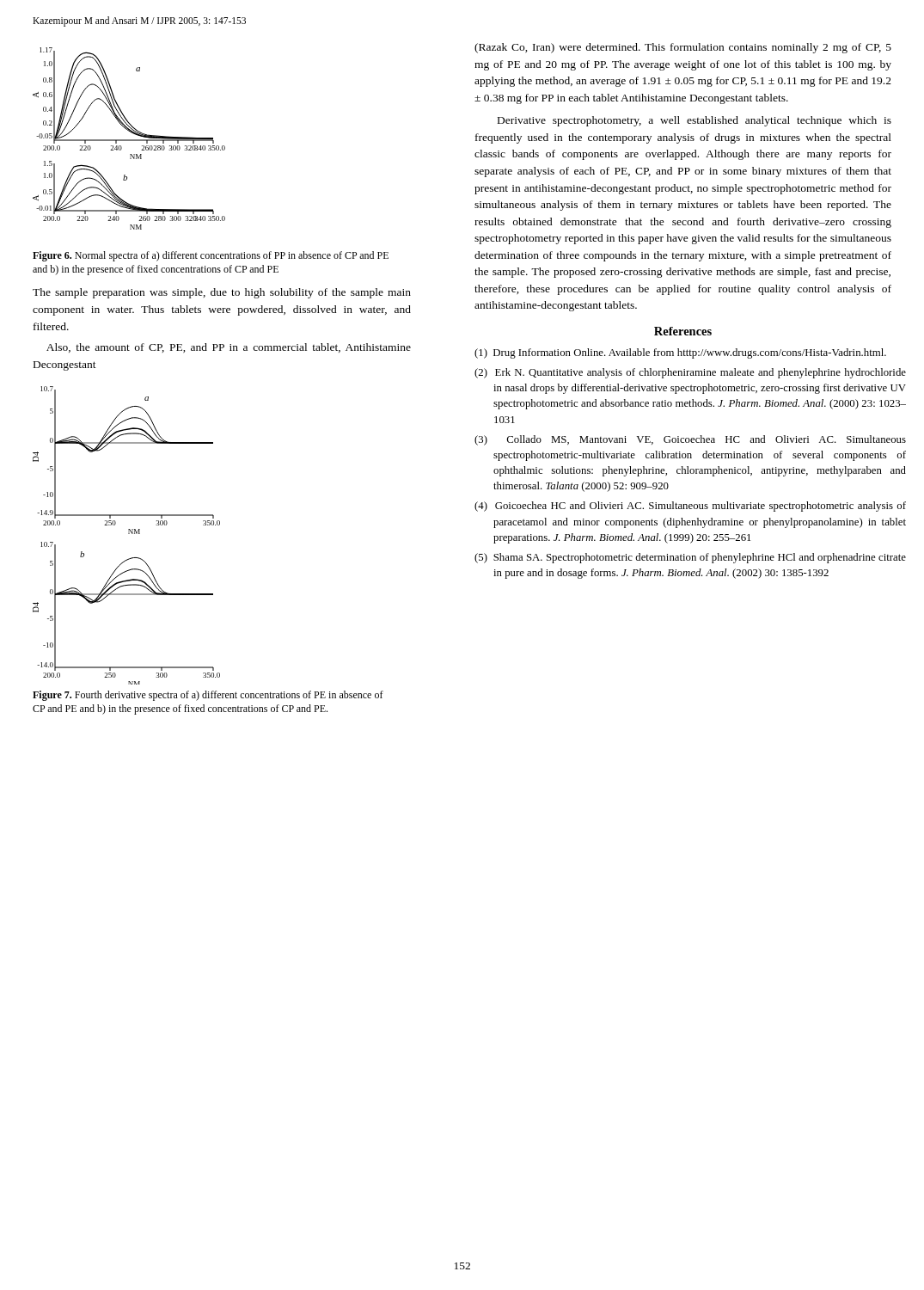This screenshot has width=924, height=1290.
Task: Select the list item that says "(5) Shama SA. Spectrophotometric determination of phenylephrine HCl"
Action: (690, 565)
